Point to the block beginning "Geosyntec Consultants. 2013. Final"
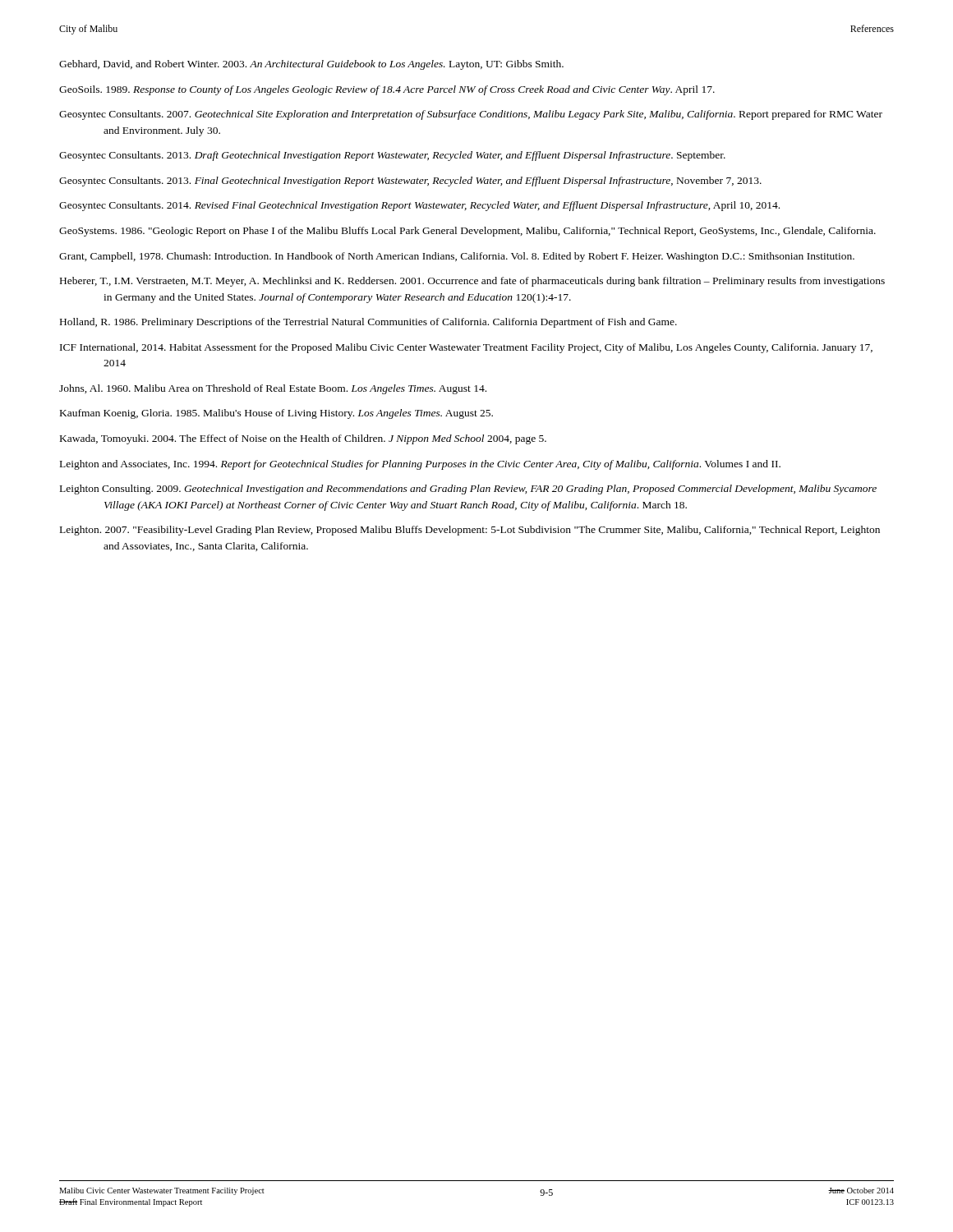This screenshot has width=953, height=1232. pos(411,180)
